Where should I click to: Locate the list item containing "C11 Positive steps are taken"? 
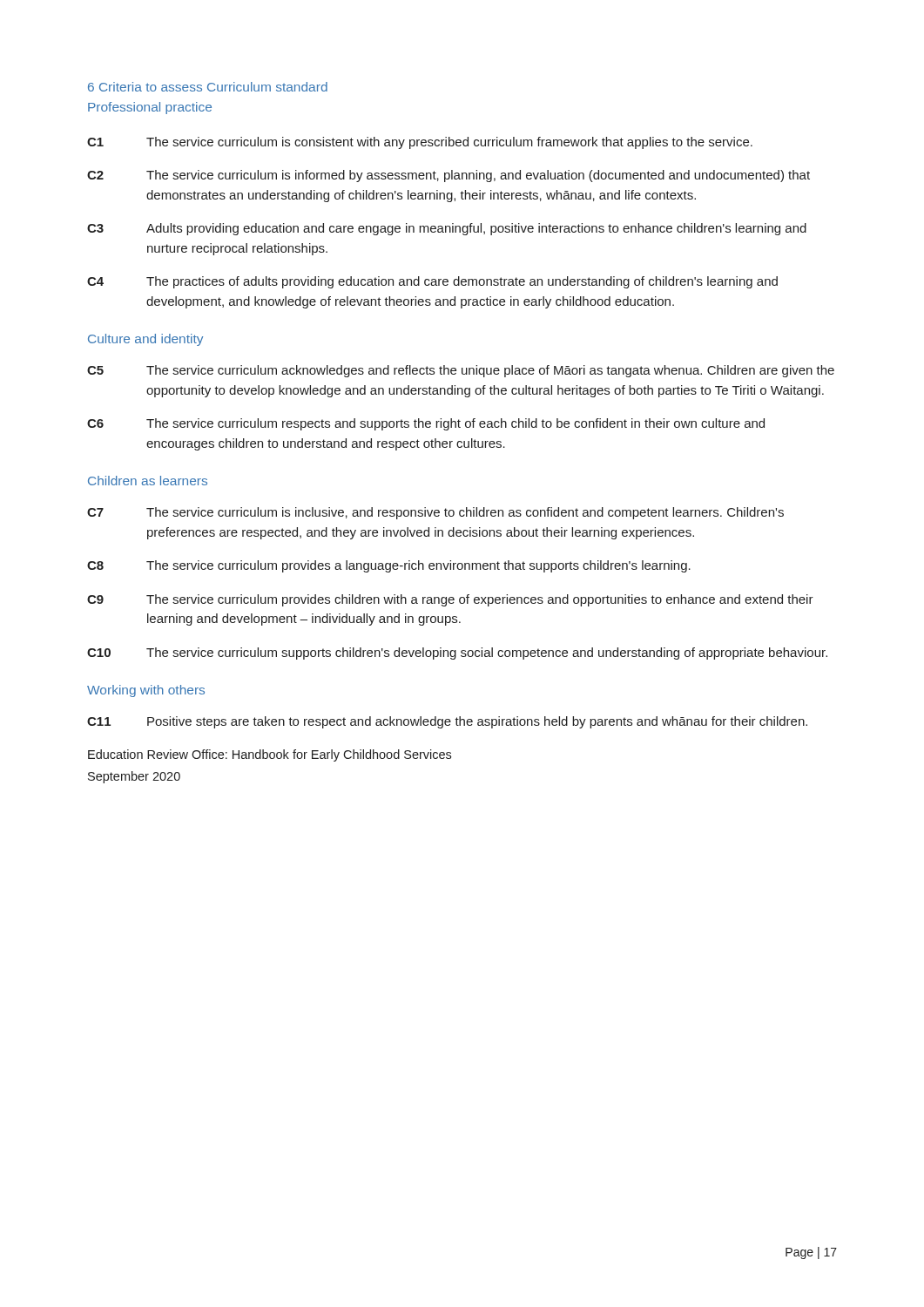click(462, 722)
